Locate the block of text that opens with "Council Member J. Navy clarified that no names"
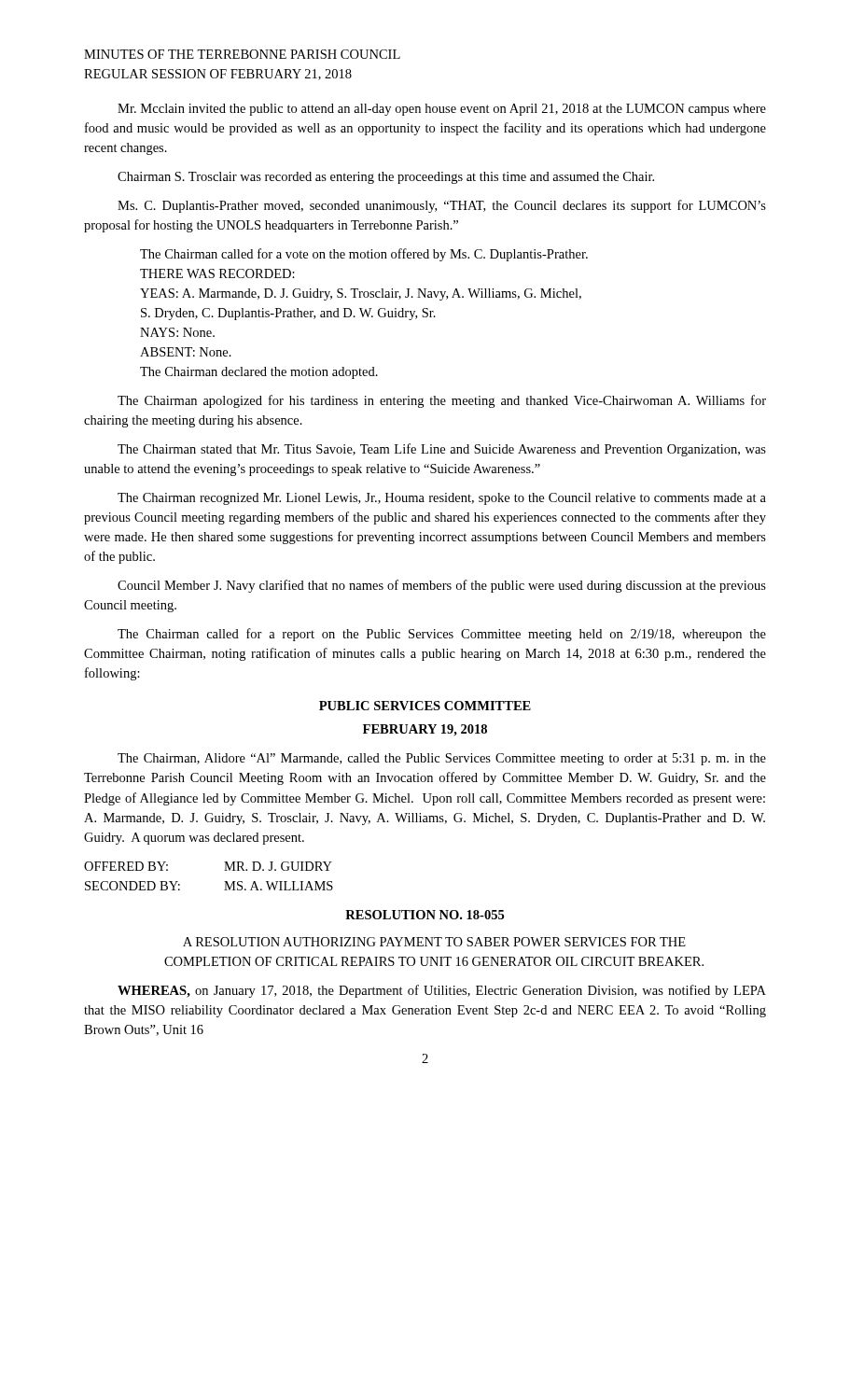Screen dimensions: 1400x850 point(425,595)
